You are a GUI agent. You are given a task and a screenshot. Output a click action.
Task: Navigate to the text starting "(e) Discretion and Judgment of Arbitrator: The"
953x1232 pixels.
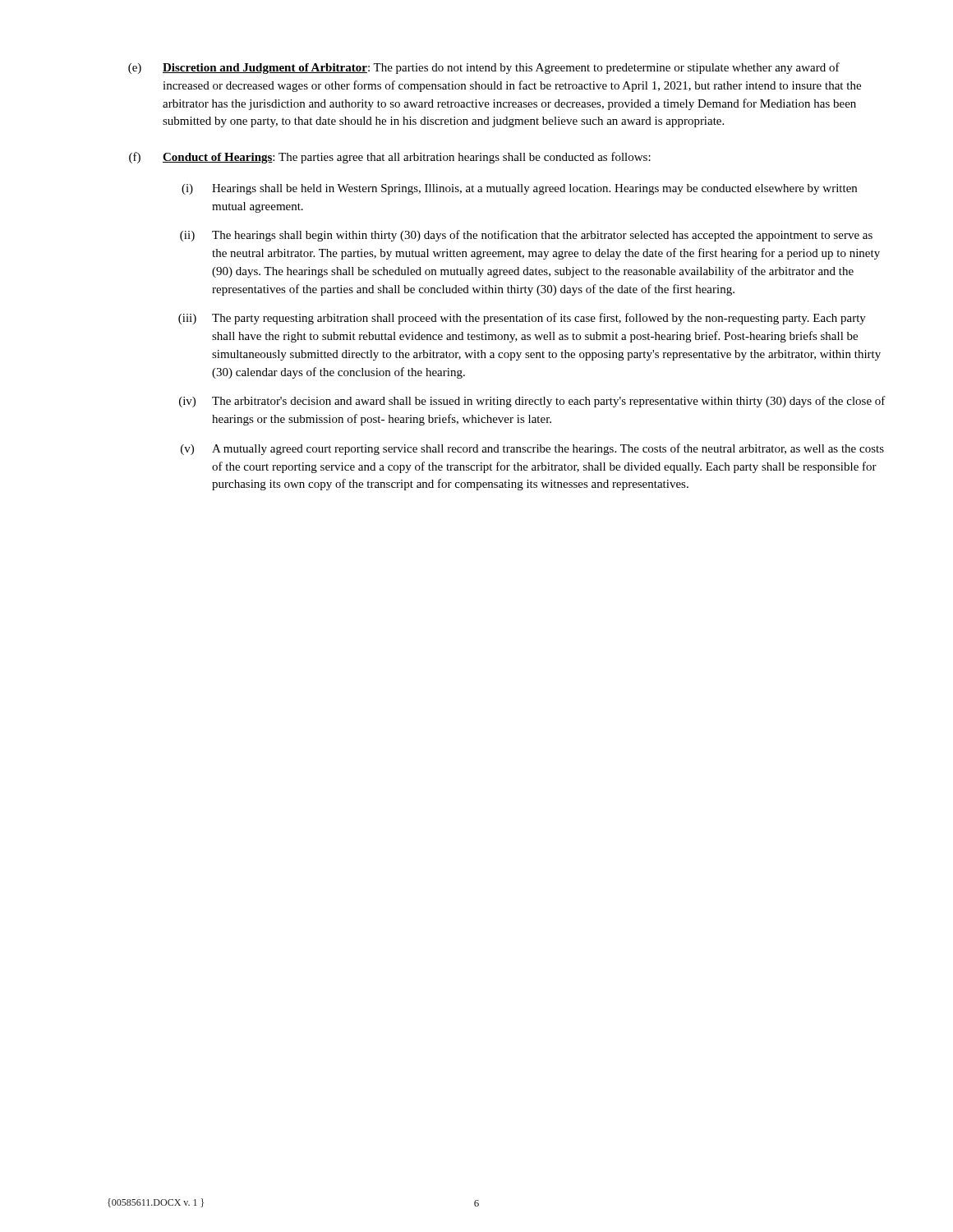pyautogui.click(x=497, y=95)
